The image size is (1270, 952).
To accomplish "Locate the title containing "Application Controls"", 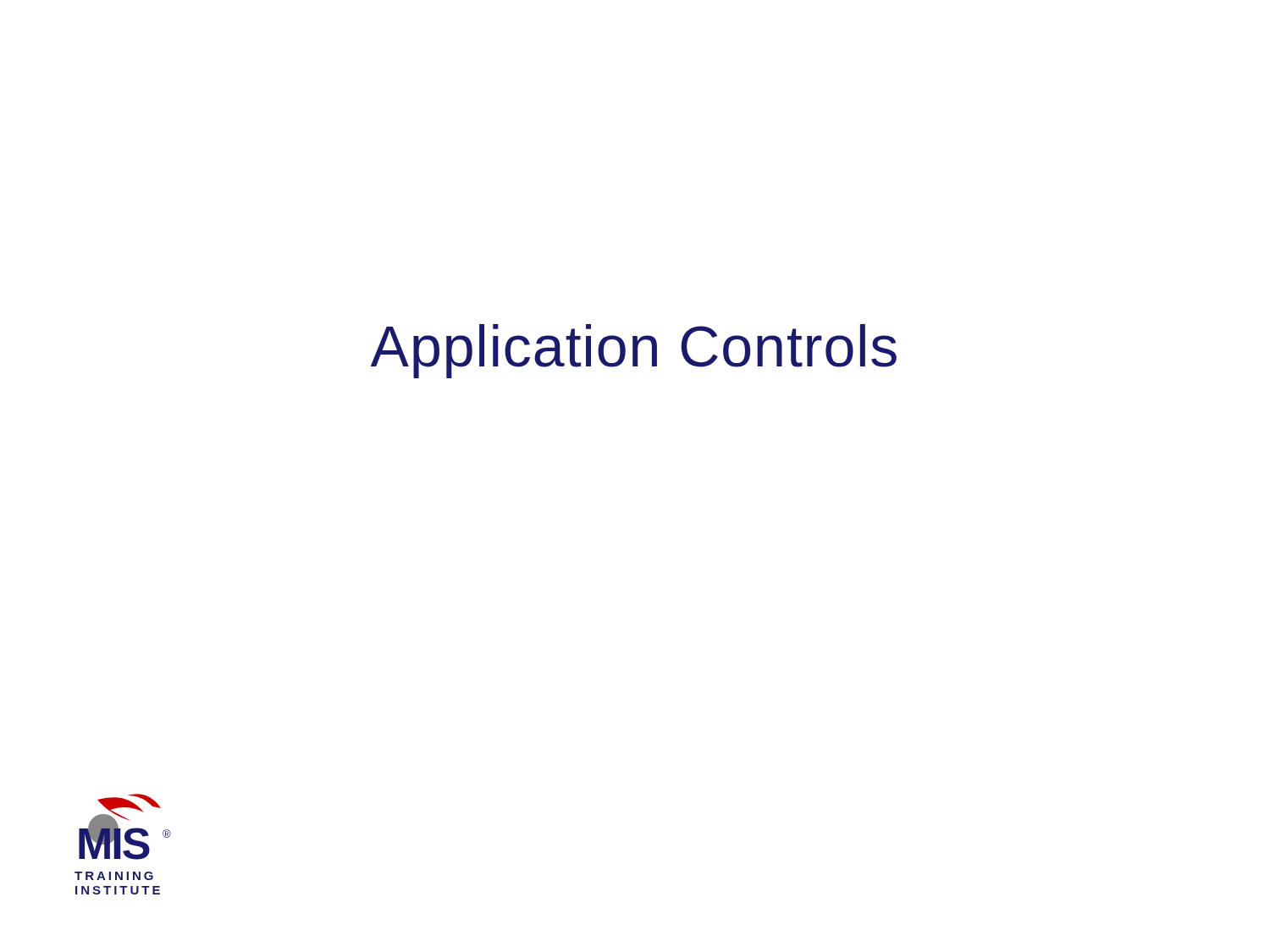I will (x=635, y=346).
